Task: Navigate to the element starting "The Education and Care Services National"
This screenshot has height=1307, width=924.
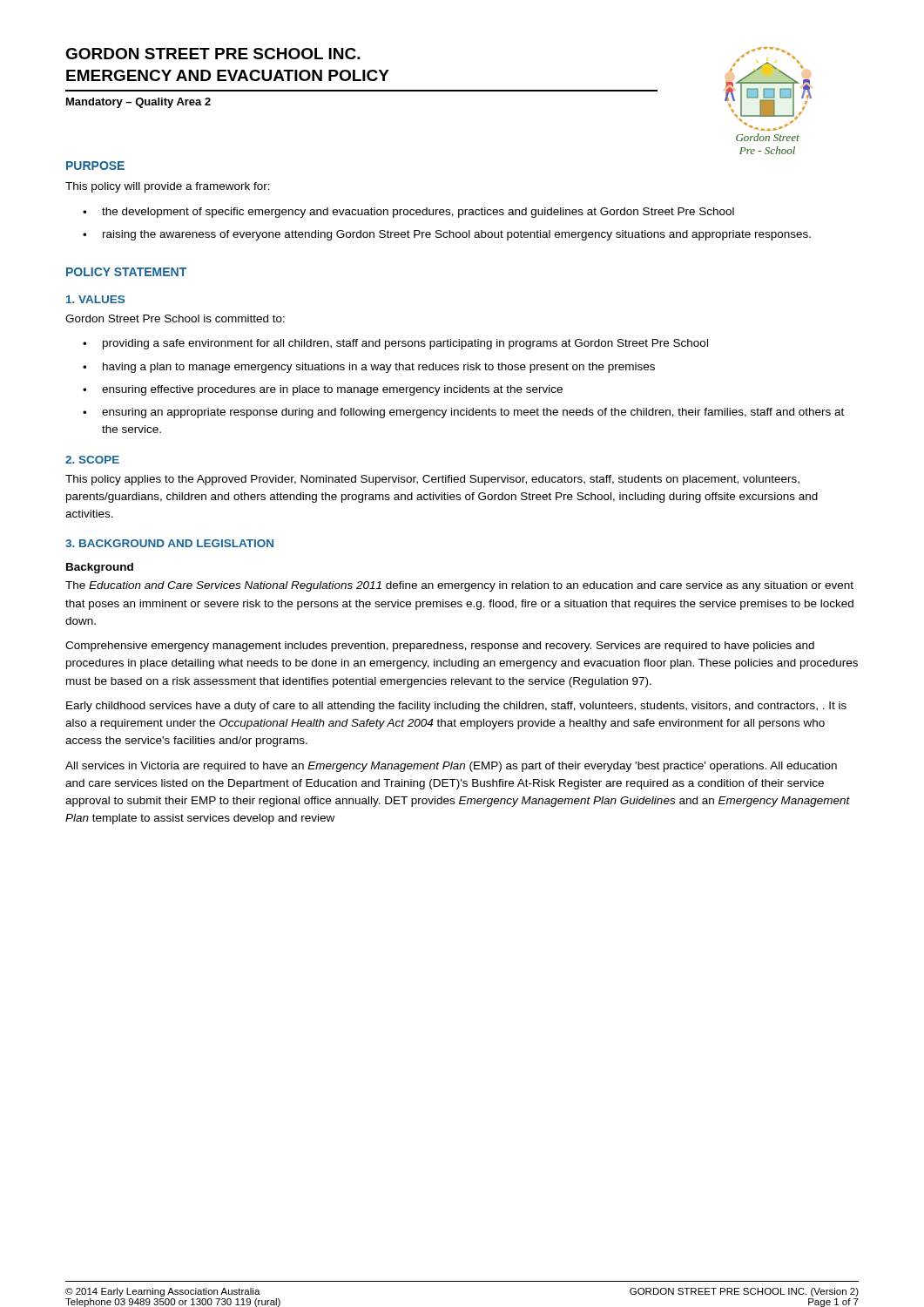Action: coord(460,603)
